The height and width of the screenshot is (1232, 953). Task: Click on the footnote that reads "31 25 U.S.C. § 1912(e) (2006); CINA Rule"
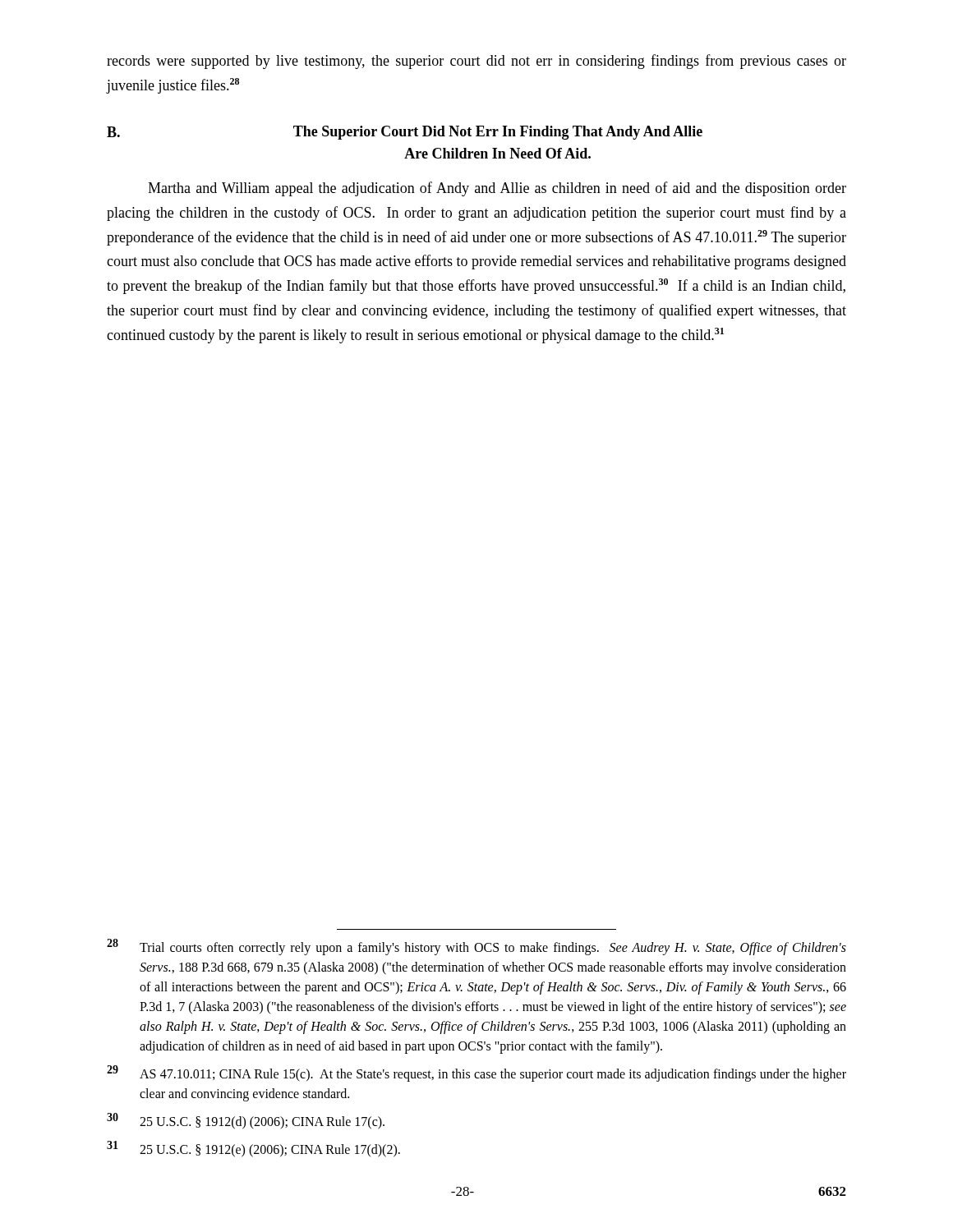(x=253, y=1149)
